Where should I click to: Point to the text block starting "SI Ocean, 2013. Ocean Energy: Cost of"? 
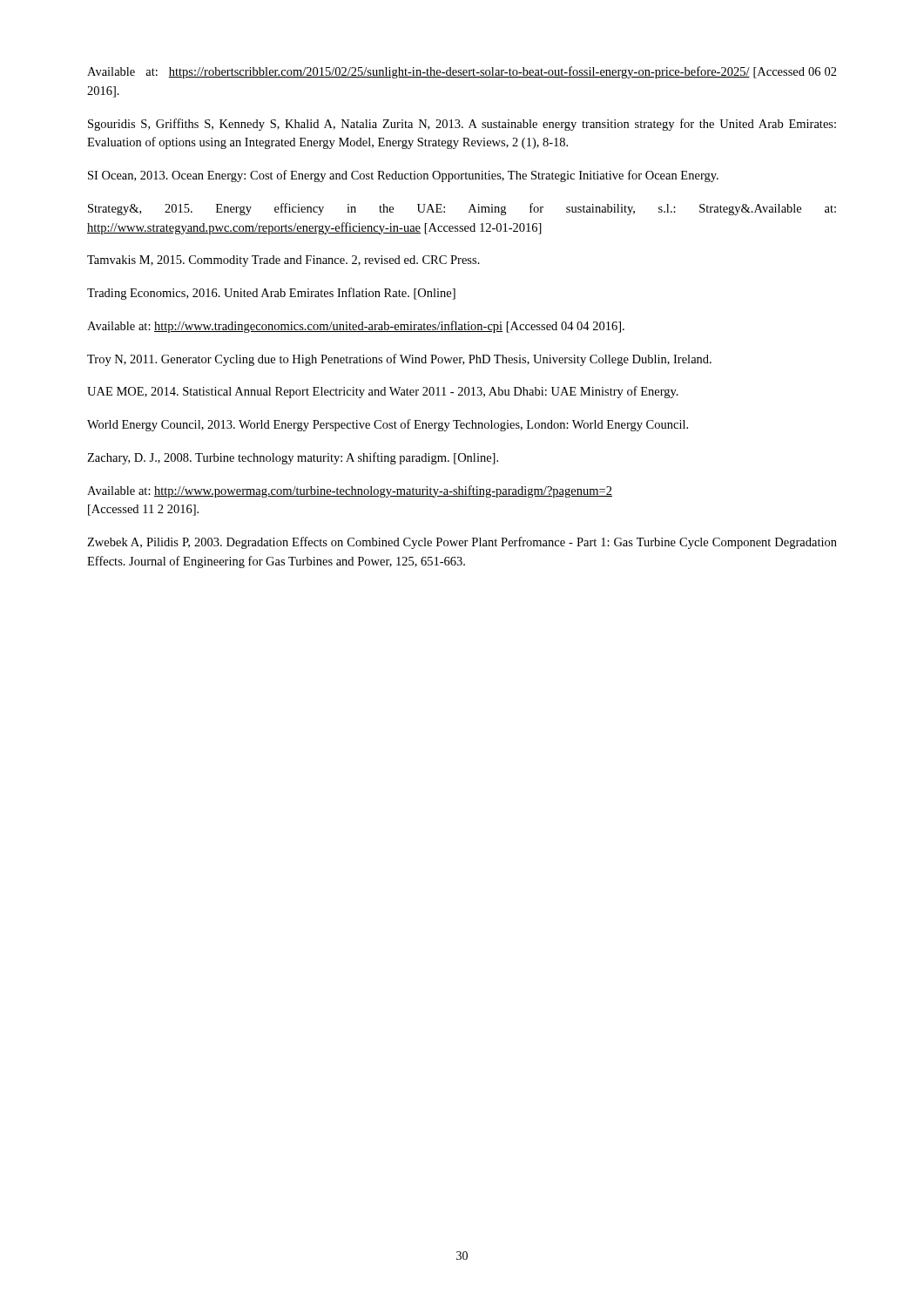tap(403, 175)
